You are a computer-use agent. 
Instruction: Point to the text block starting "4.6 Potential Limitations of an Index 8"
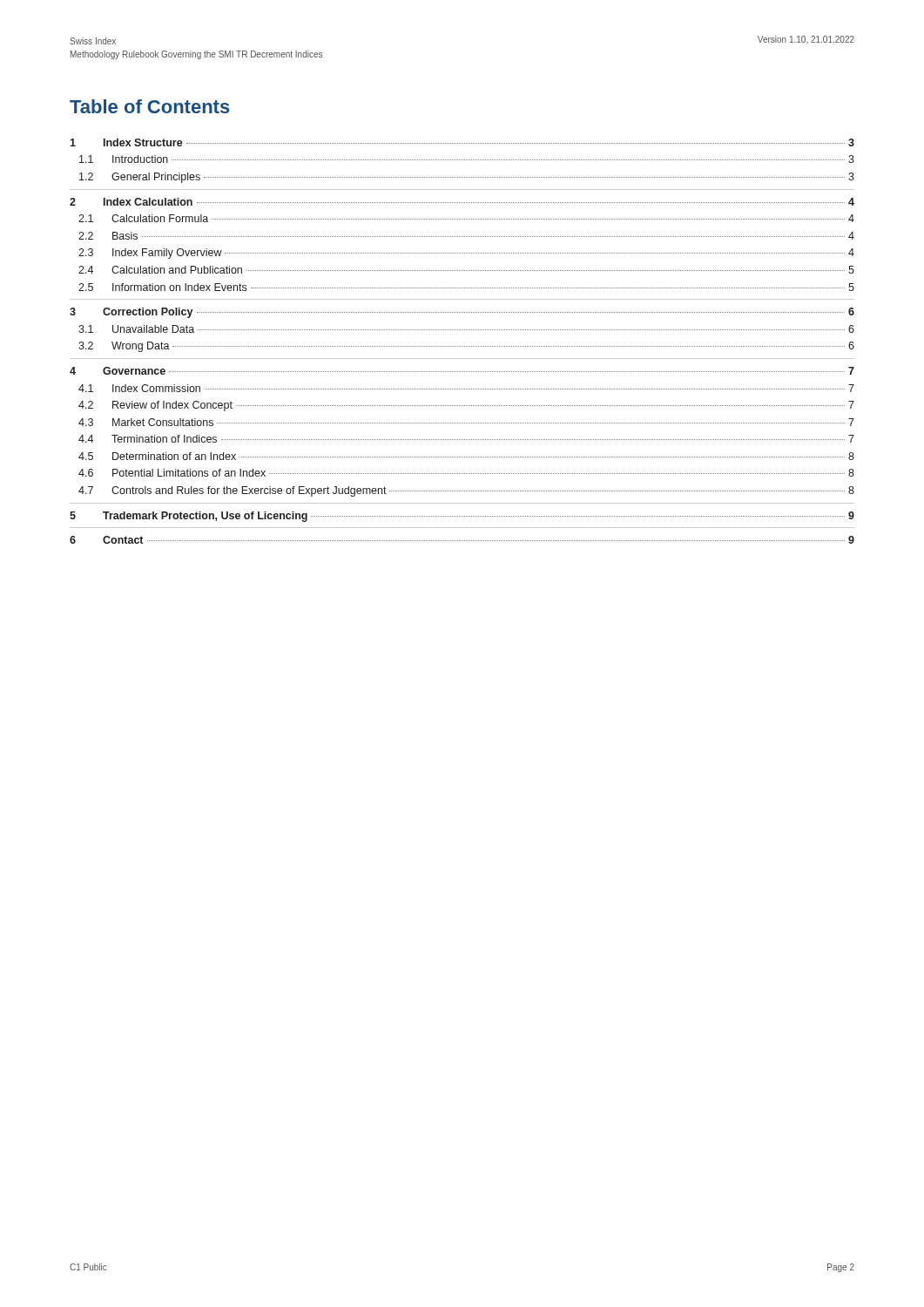pos(462,474)
